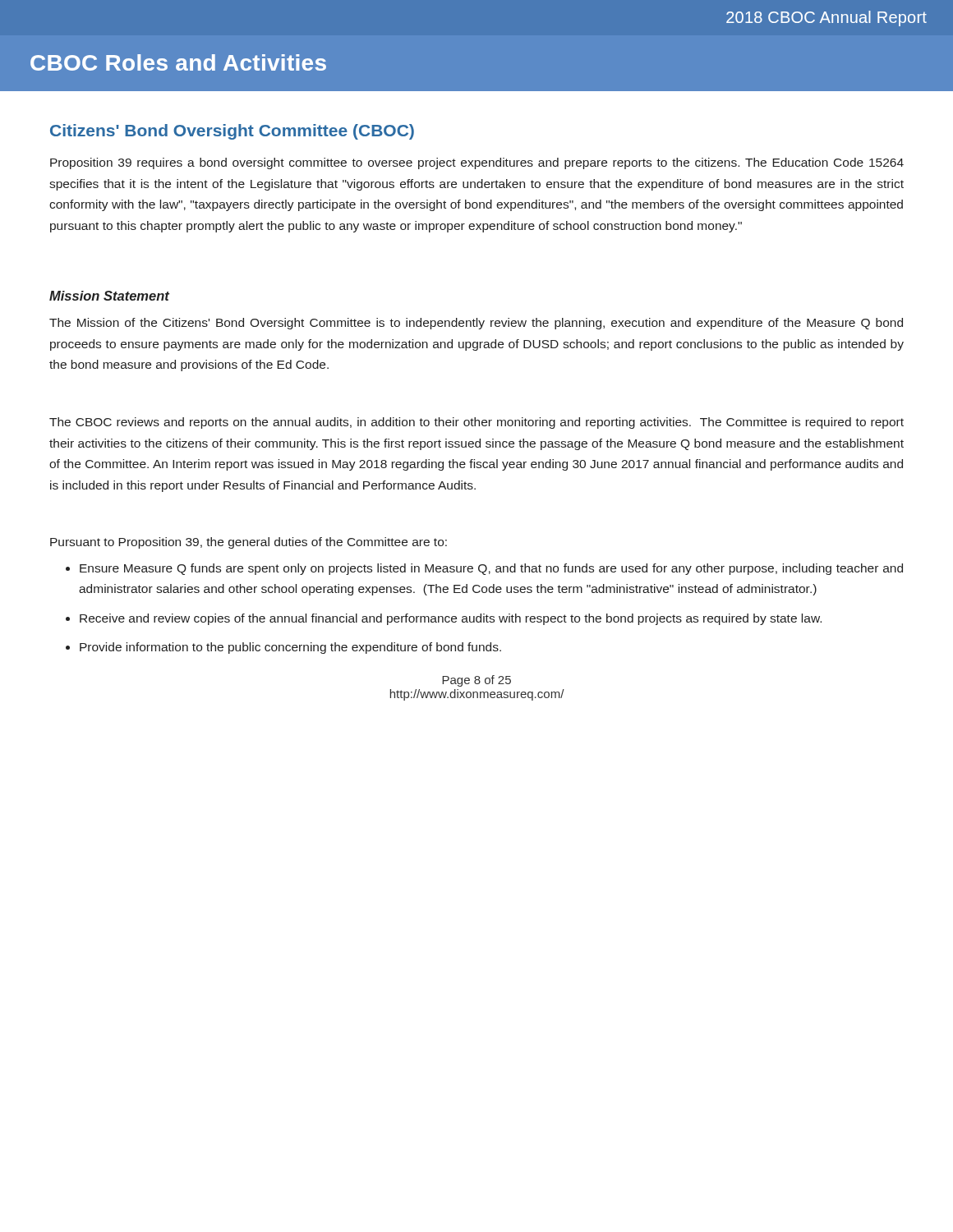Point to the block beginning "The CBOC reviews and reports on the"
The width and height of the screenshot is (953, 1232).
click(x=476, y=453)
